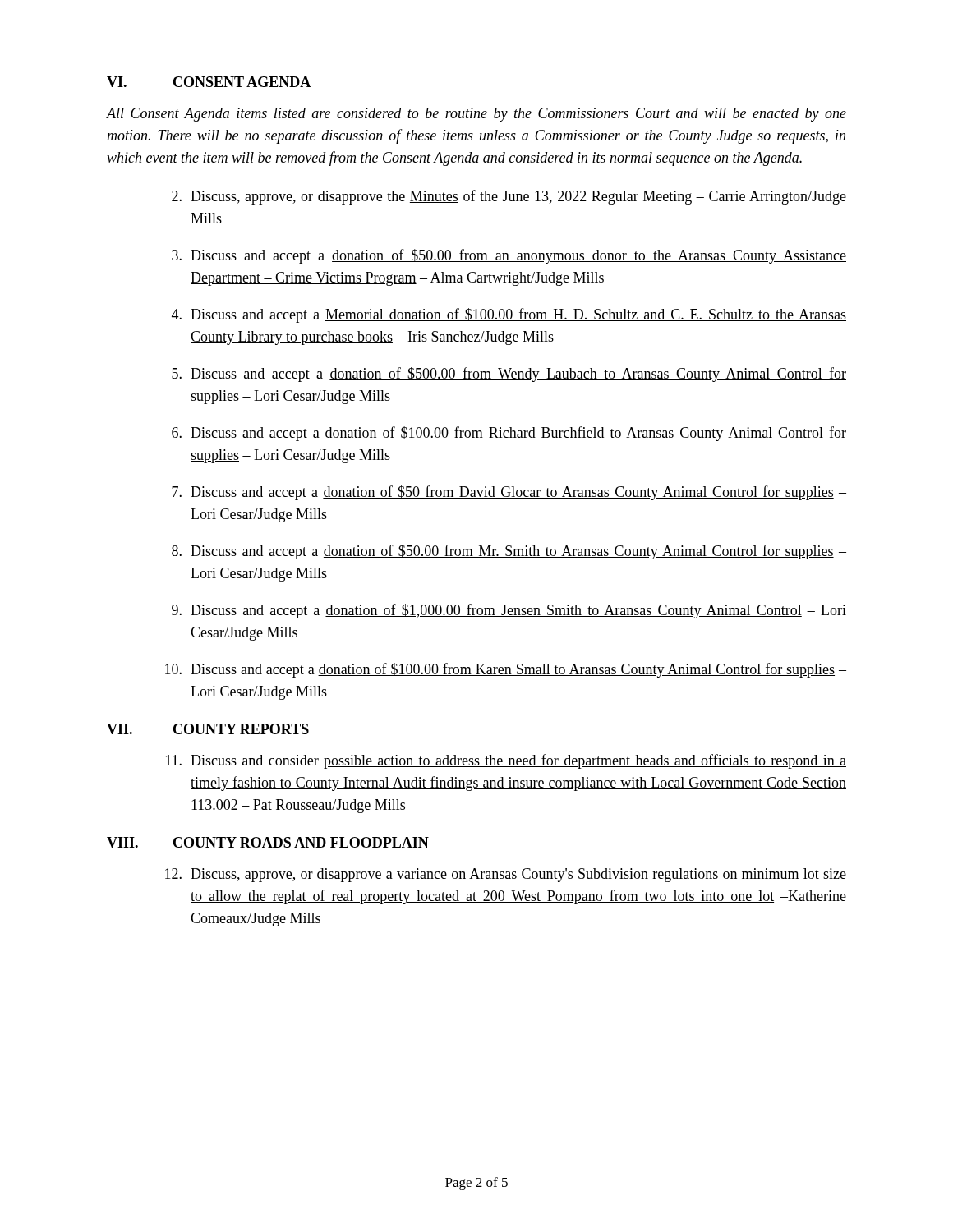Find the passage starting "2. Discuss, approve,"
The image size is (953, 1232).
coord(497,208)
